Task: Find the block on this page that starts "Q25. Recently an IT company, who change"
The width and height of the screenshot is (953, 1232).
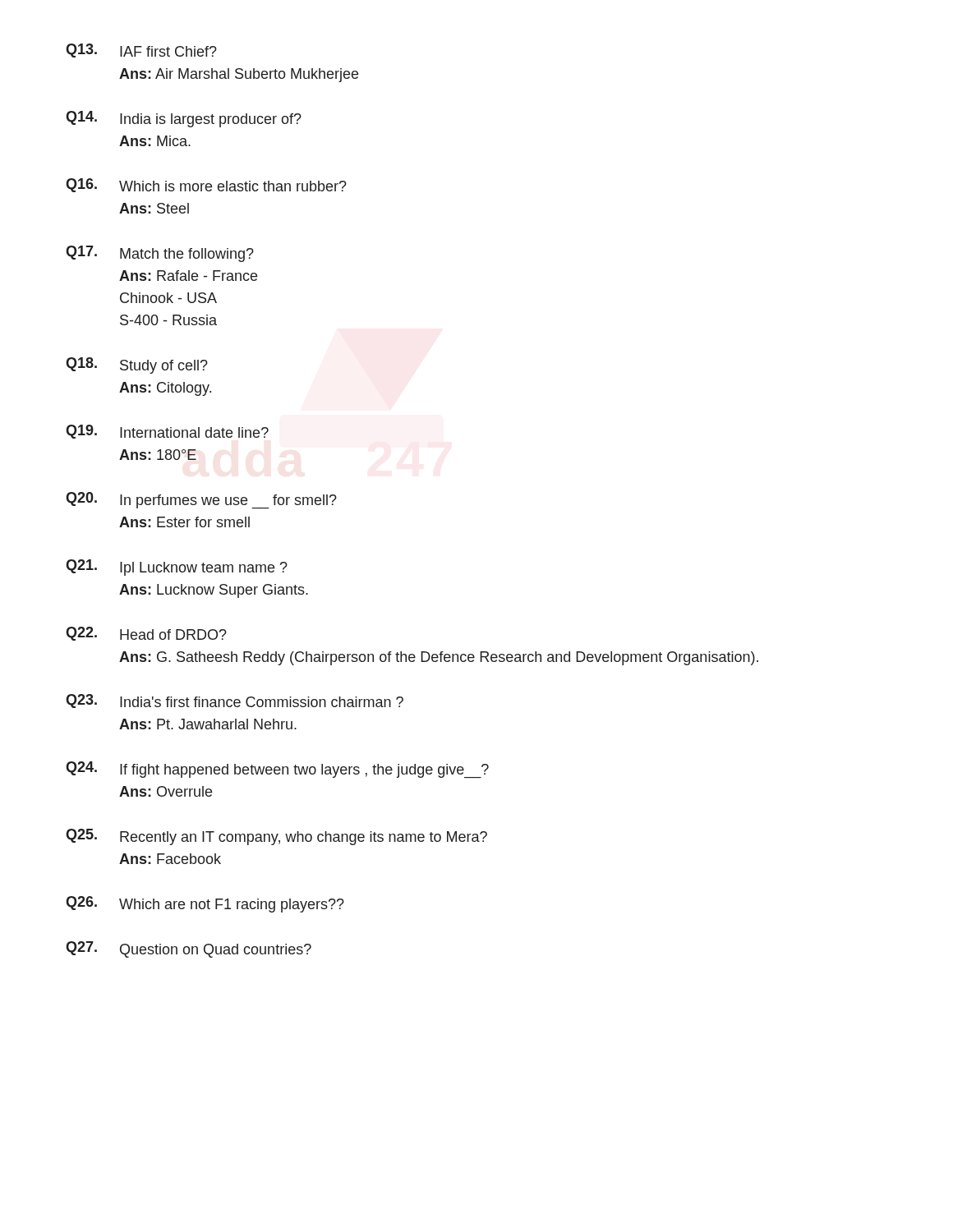Action: [276, 837]
